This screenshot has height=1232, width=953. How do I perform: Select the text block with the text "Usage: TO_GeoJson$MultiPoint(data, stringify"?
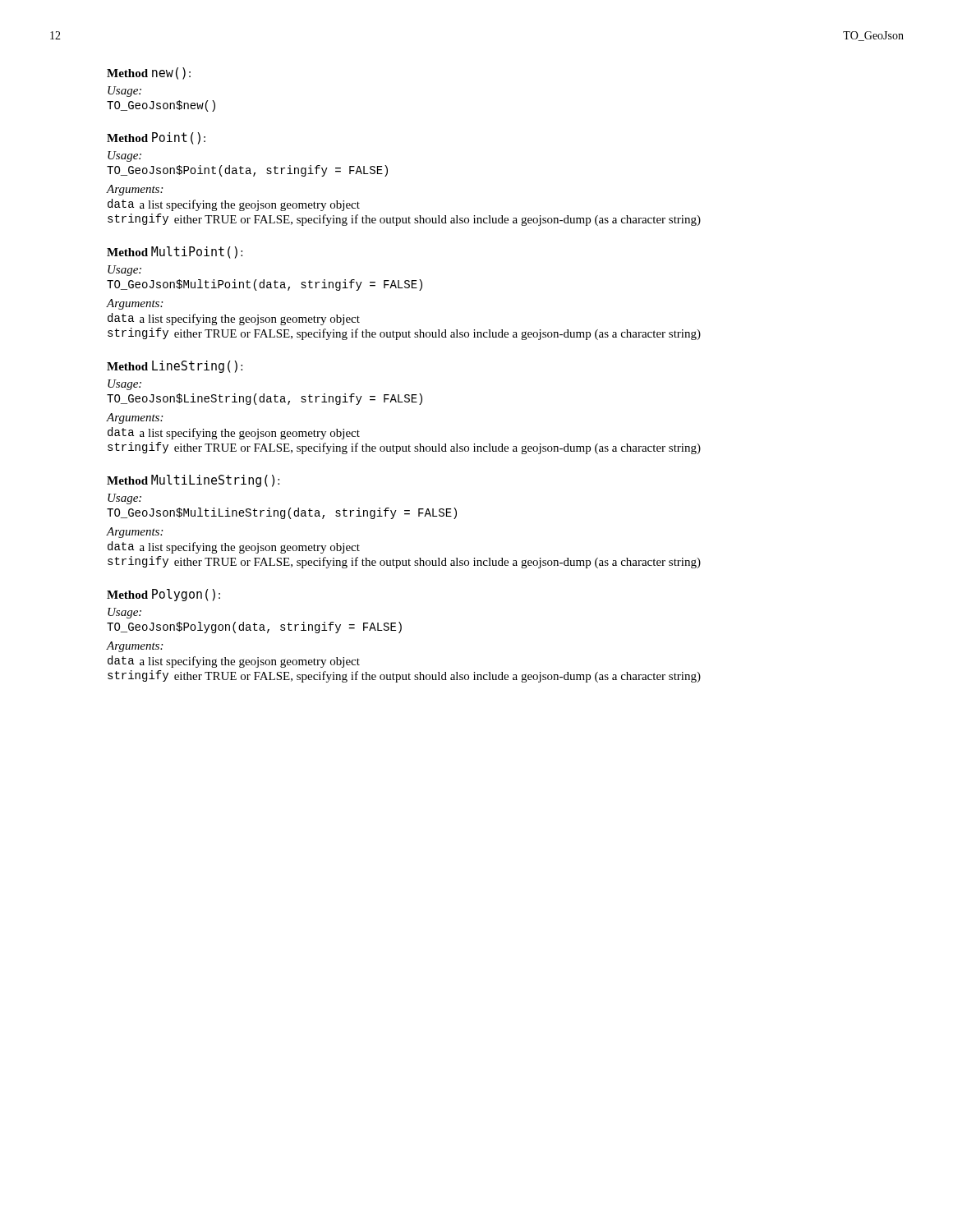[124, 271]
